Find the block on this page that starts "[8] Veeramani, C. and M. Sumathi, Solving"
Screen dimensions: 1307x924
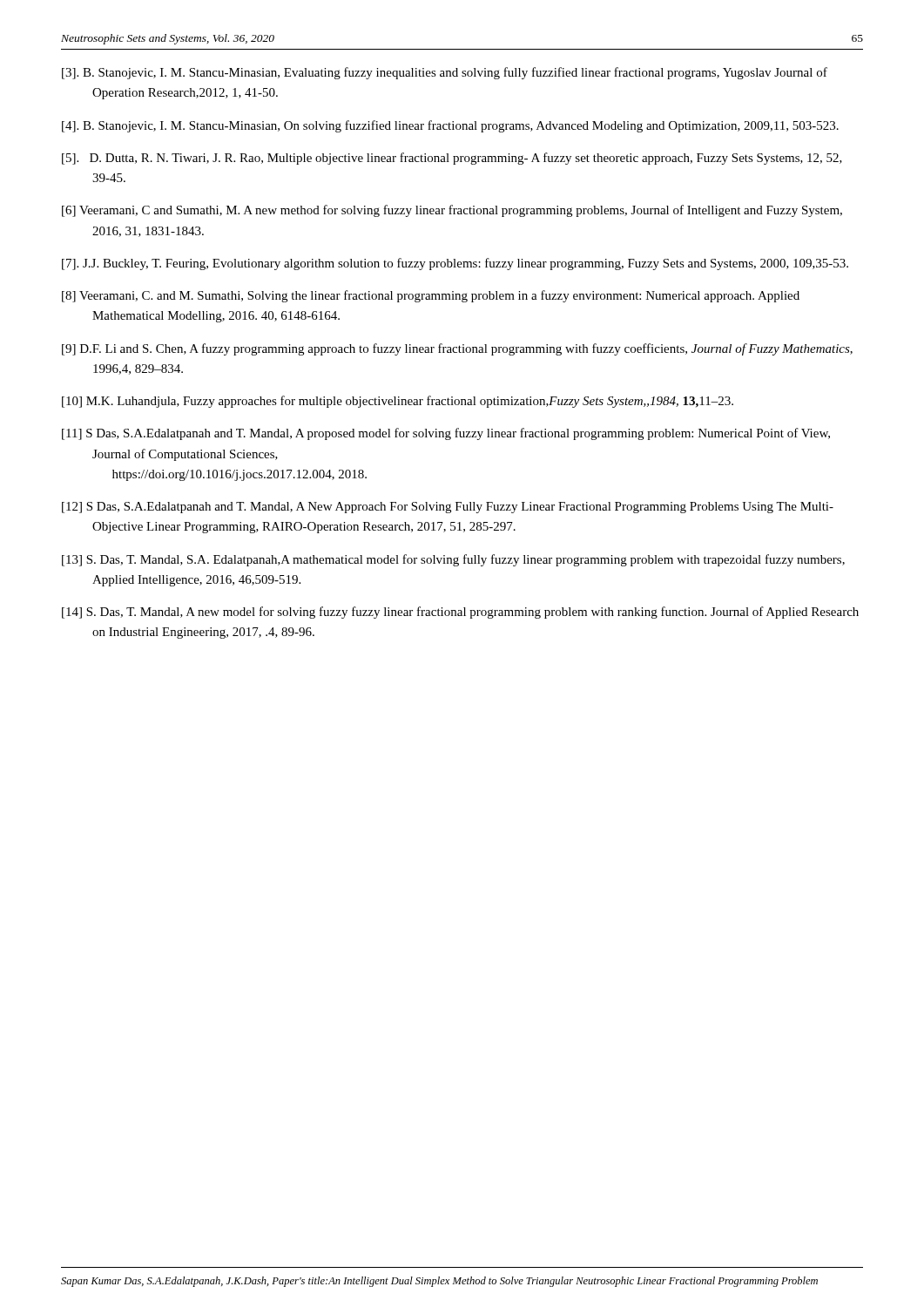[430, 306]
